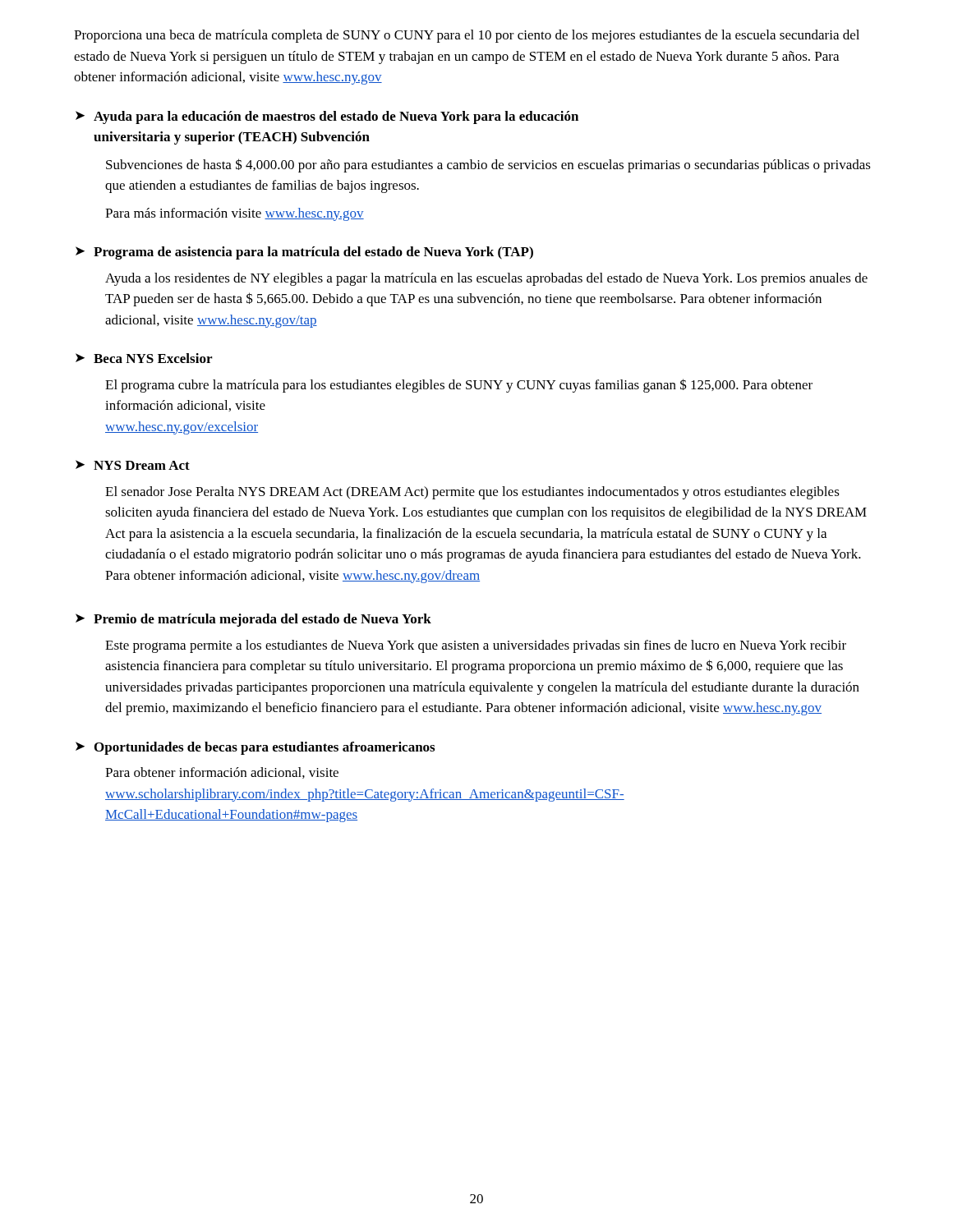Point to the block starting "➤ Beca NYS Excelsior"
The image size is (953, 1232).
[143, 359]
